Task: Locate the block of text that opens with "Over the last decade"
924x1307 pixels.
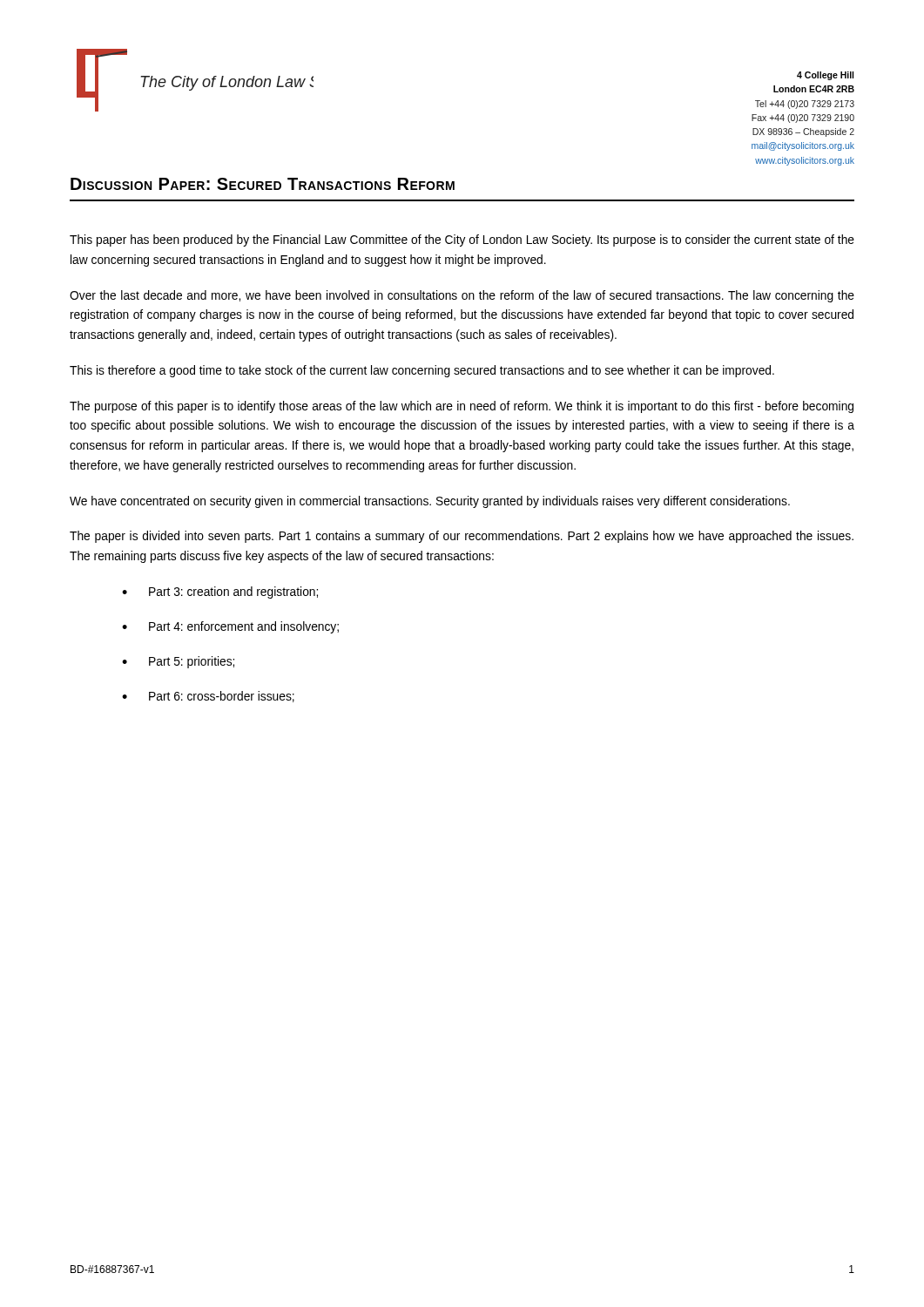Action: pos(462,315)
